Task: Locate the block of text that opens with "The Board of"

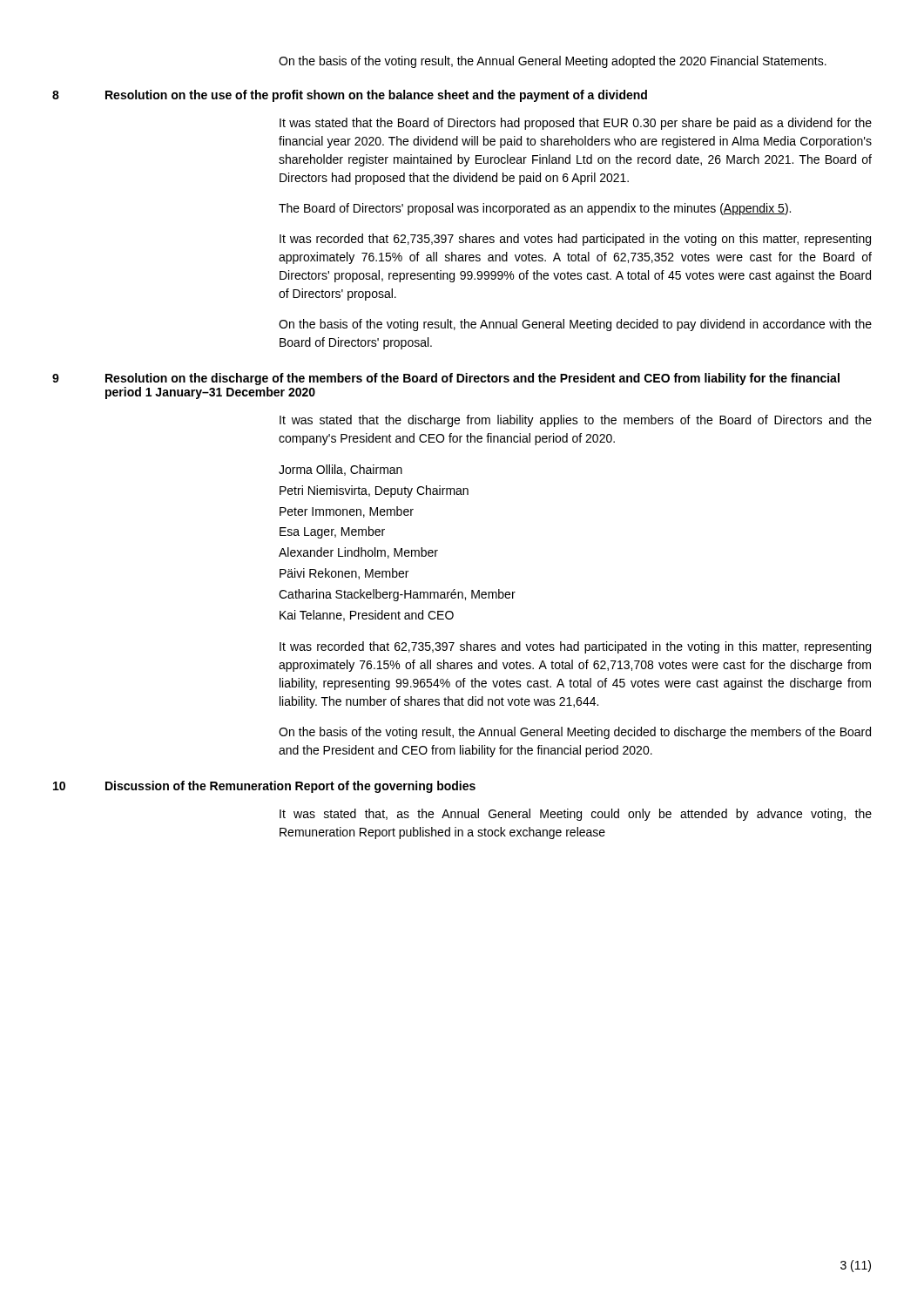Action: [x=575, y=209]
